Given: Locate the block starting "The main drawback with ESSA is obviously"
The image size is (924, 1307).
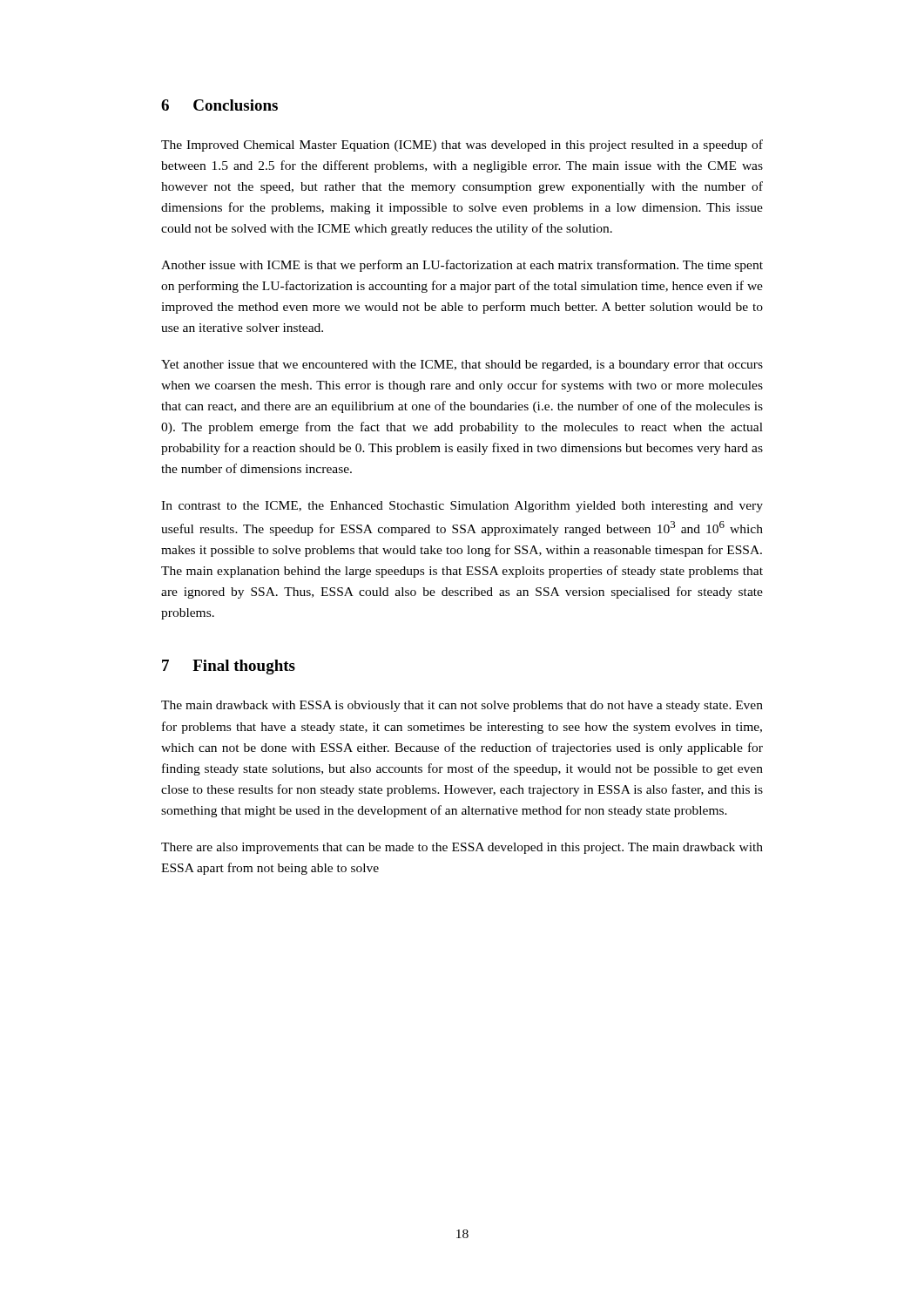Looking at the screenshot, I should [x=462, y=758].
